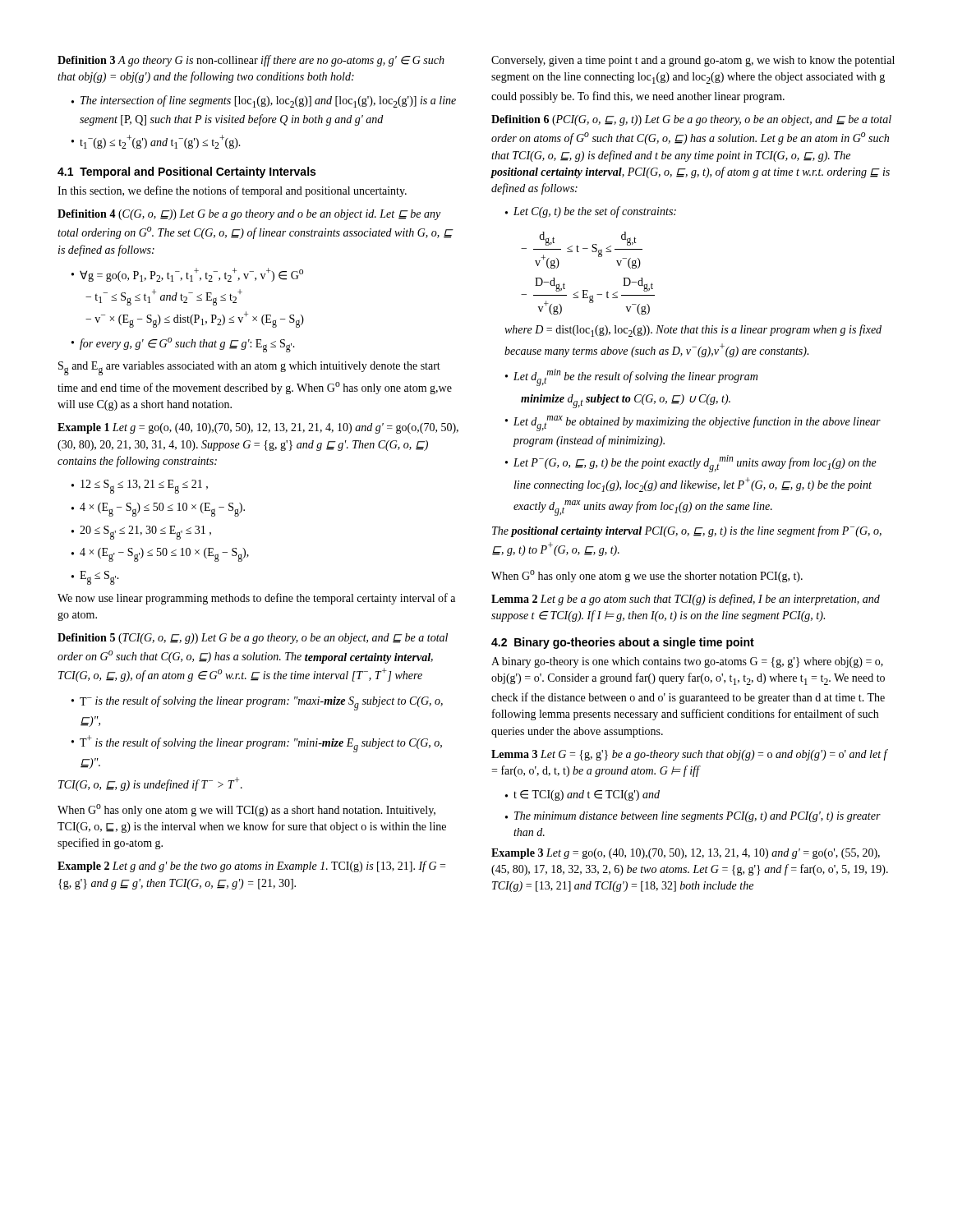Viewport: 953px width, 1232px height.
Task: Select the text block with the text "The positional certainty interval PCI(G, o, ⊑, g,"
Action: (x=693, y=540)
